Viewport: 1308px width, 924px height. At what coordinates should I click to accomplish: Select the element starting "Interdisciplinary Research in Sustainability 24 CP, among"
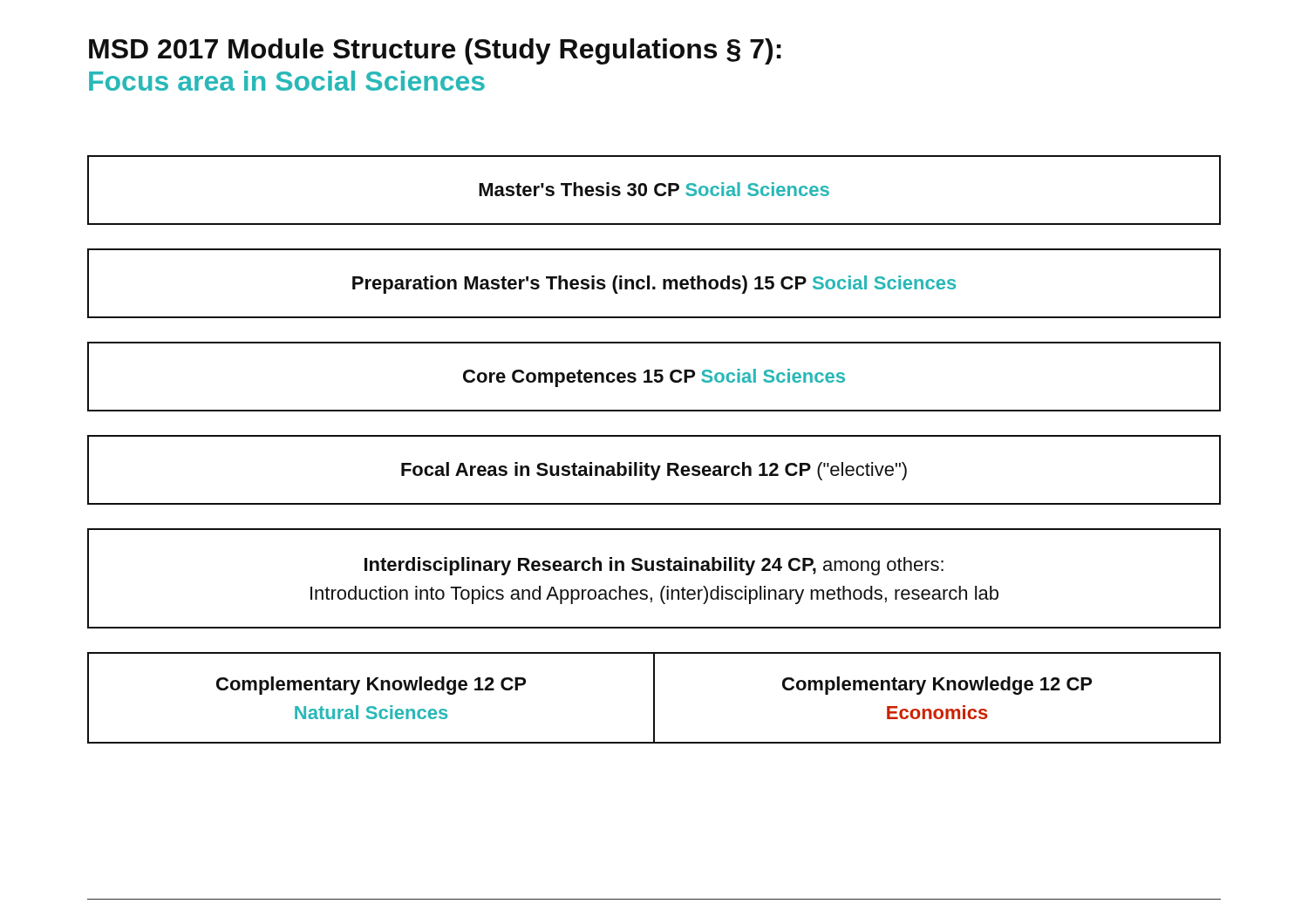(654, 578)
